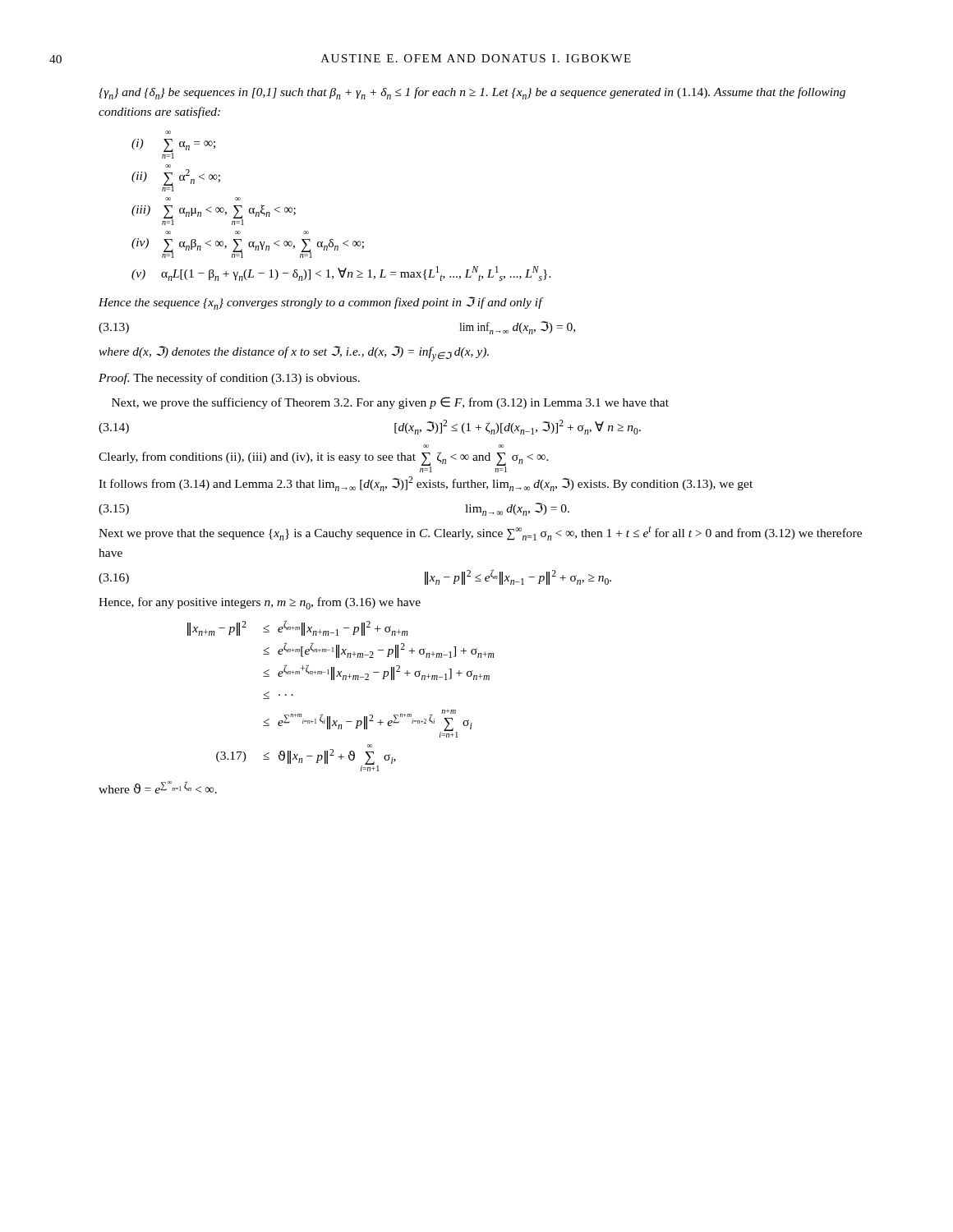
Task: Locate the text starting "where d(x, ℑ) denotes the distance of x"
Action: point(294,353)
